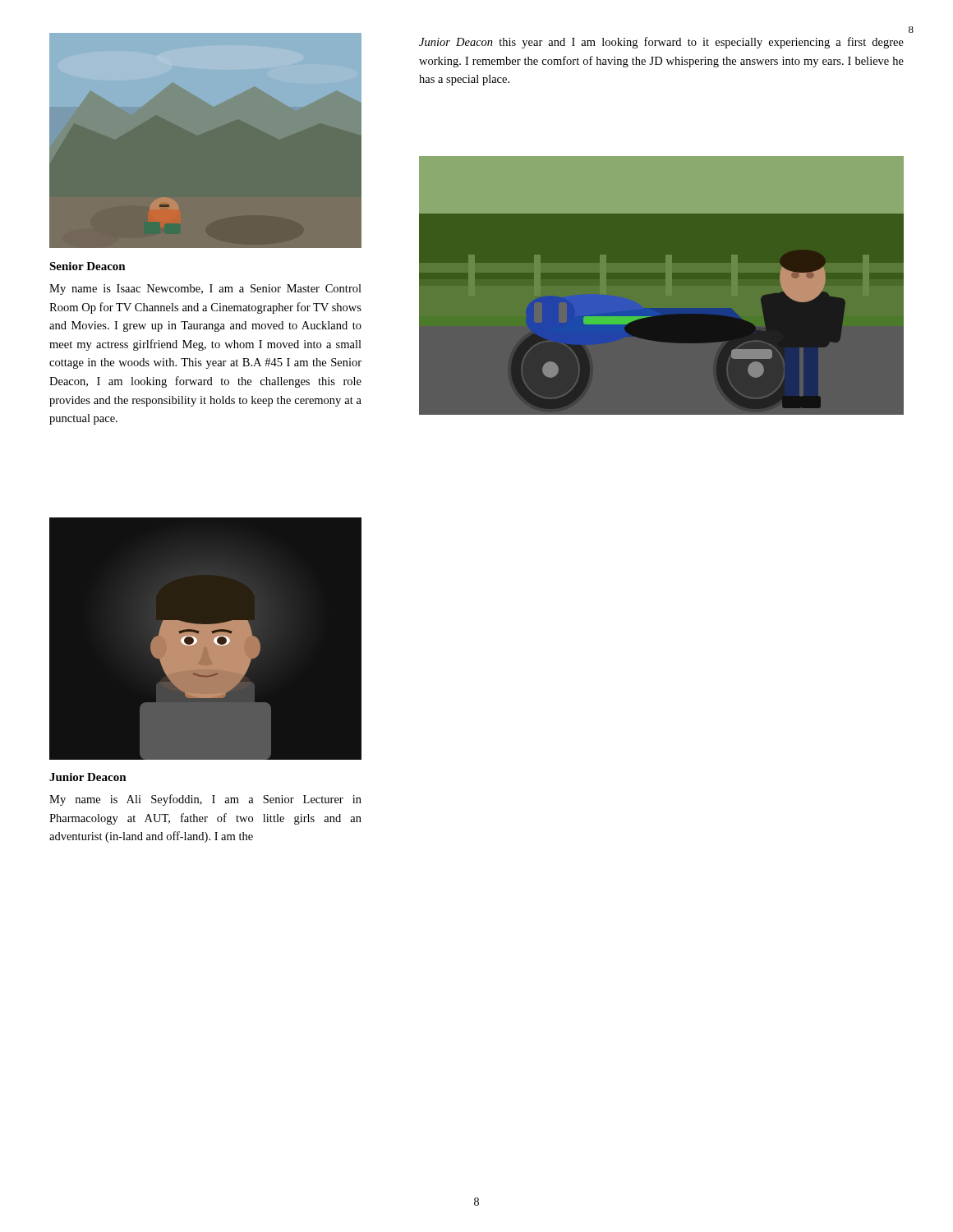
Task: Click on the text block starting "Junior Deacon this year and I am"
Action: [661, 61]
